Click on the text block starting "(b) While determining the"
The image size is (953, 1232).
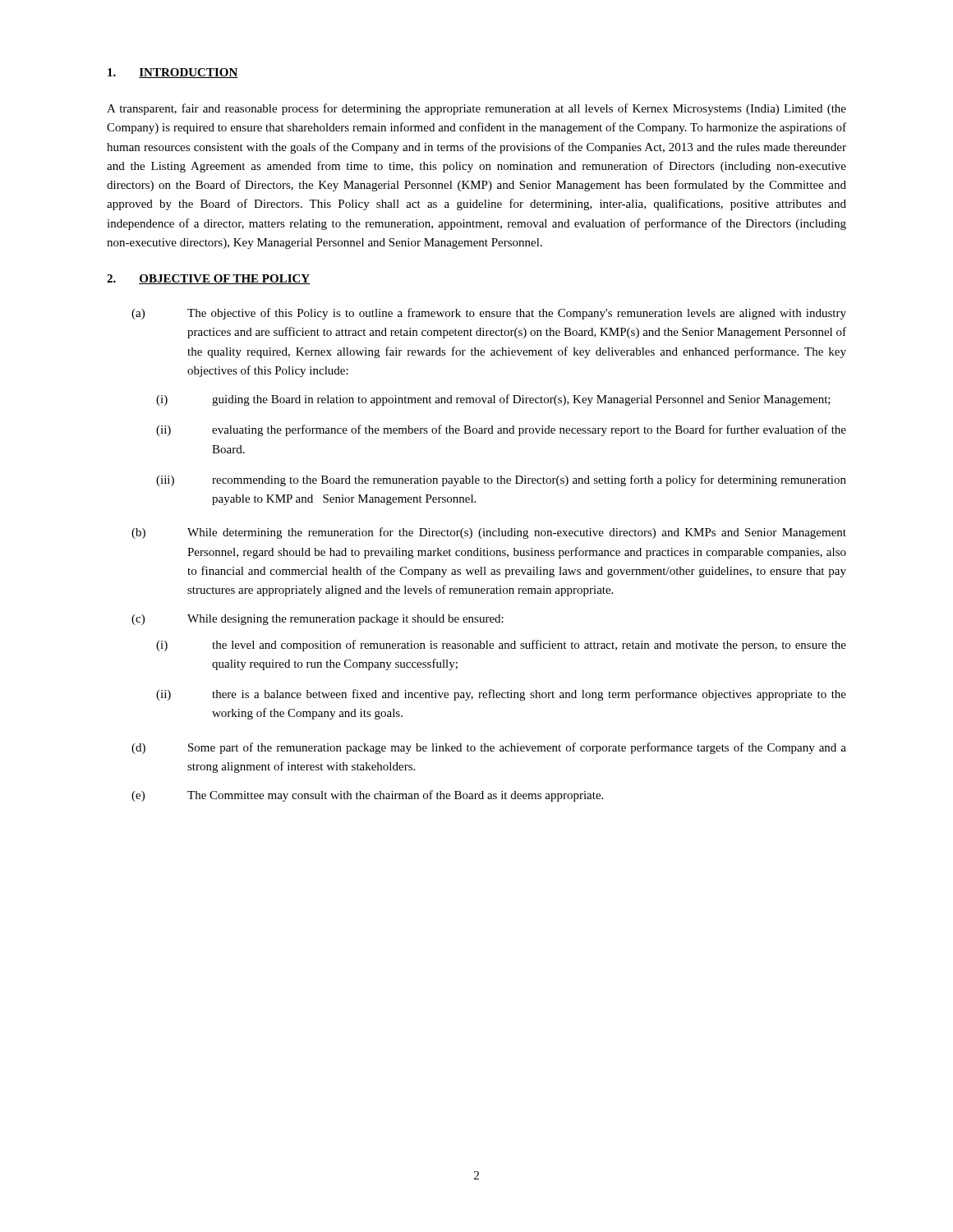pyautogui.click(x=476, y=562)
